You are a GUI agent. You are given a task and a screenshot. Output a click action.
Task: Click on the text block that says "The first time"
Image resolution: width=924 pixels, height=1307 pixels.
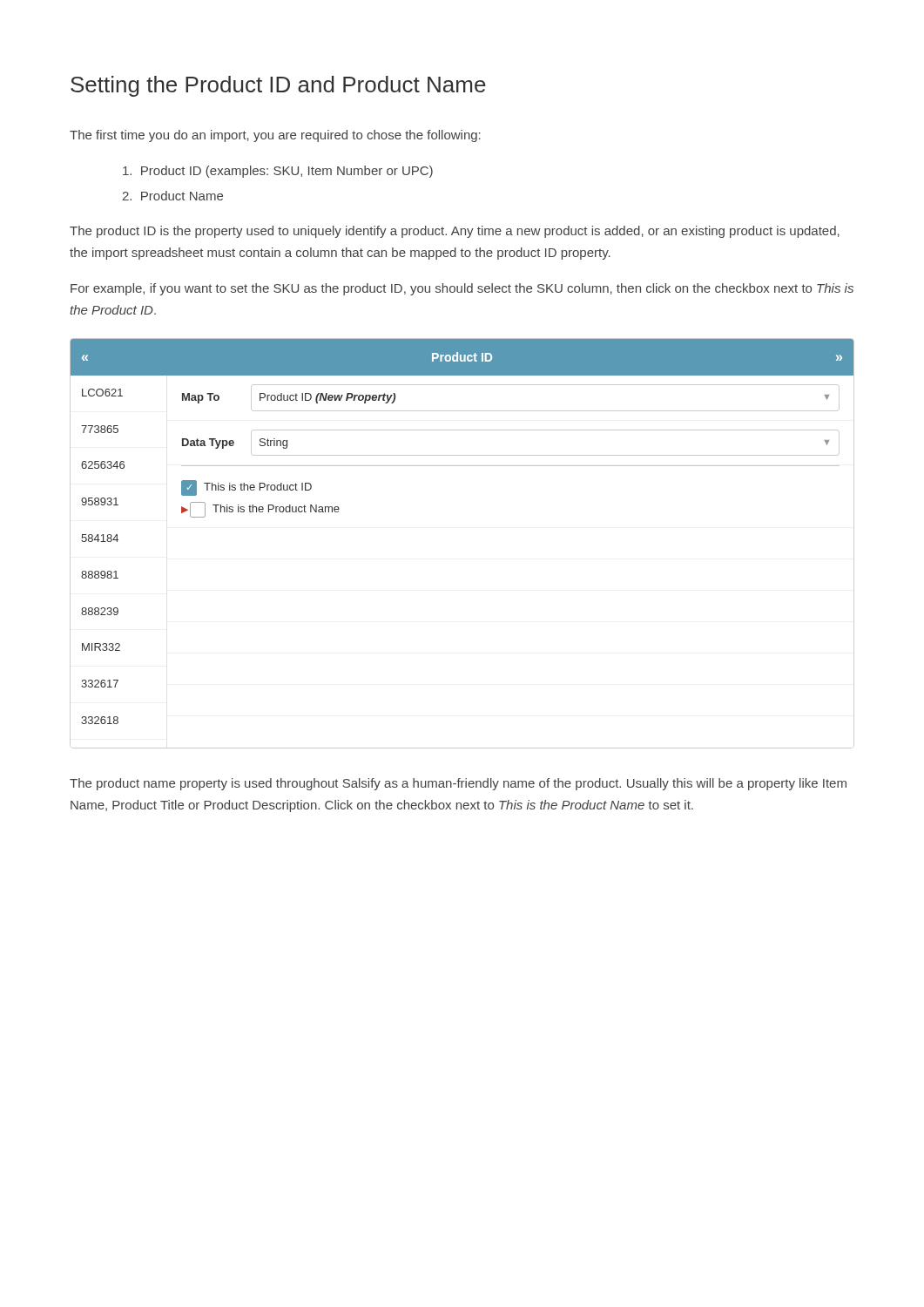click(x=276, y=135)
